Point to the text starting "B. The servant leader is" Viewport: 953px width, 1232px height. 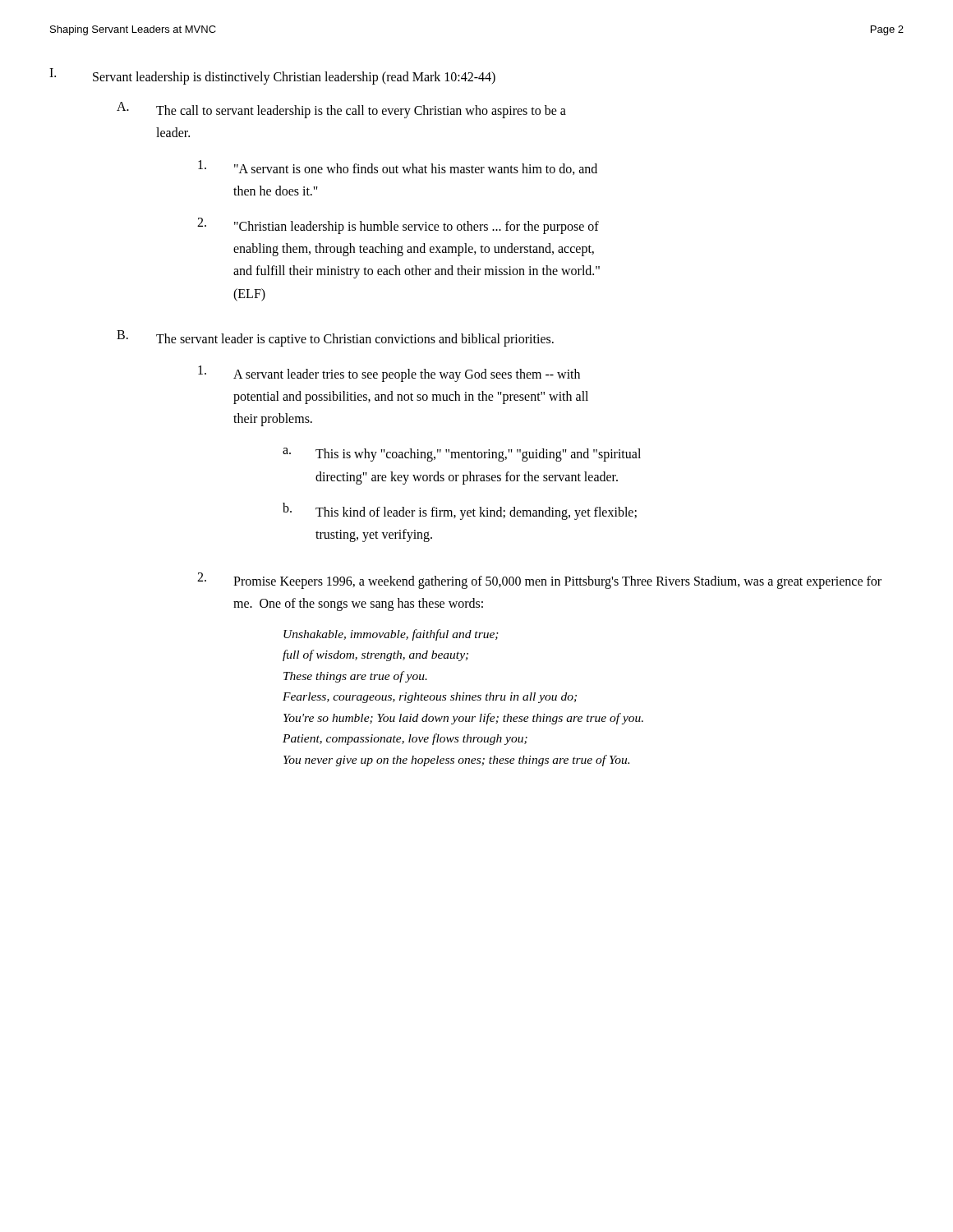pyautogui.click(x=335, y=338)
